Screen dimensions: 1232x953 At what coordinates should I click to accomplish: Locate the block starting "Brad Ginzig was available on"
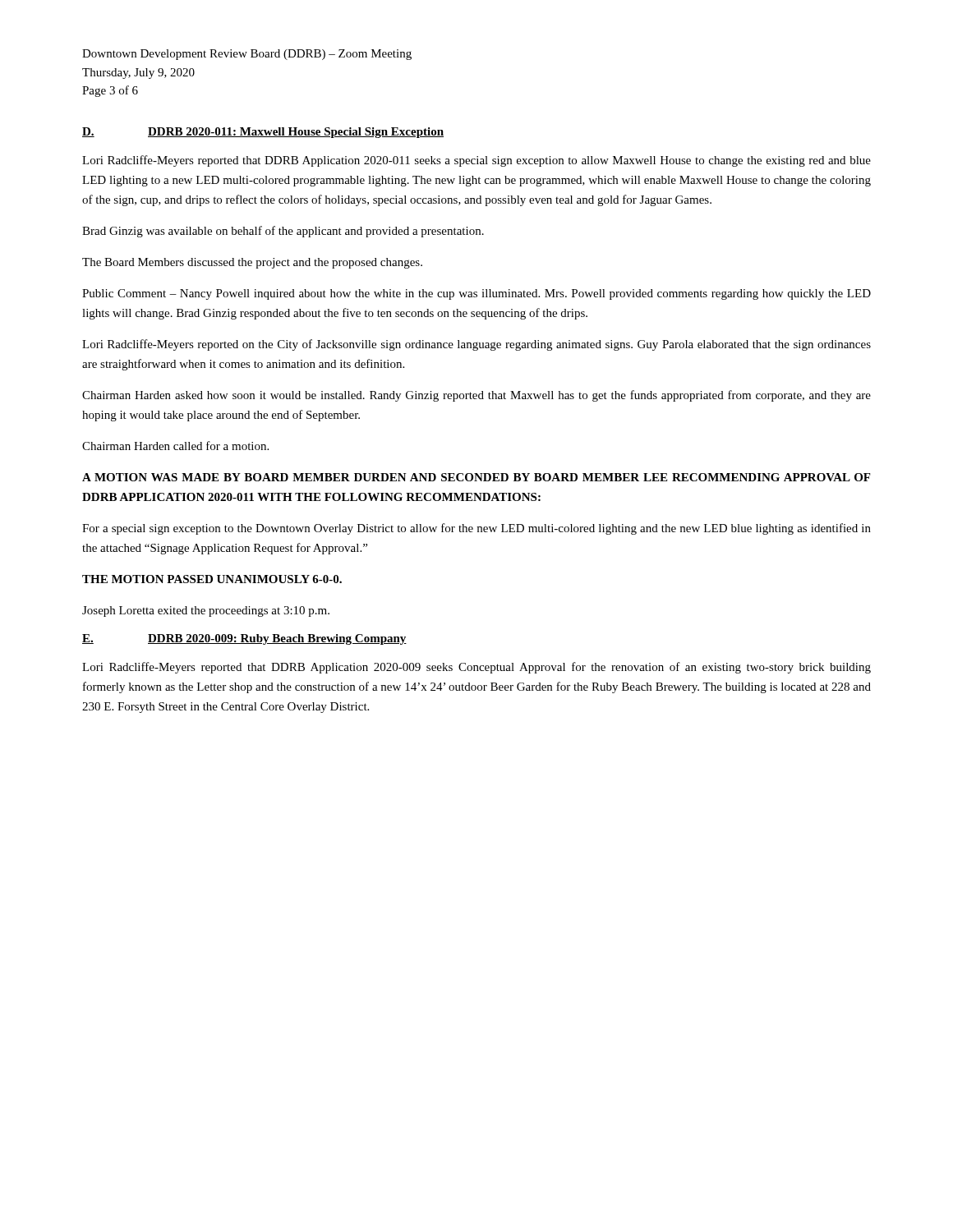(x=283, y=230)
